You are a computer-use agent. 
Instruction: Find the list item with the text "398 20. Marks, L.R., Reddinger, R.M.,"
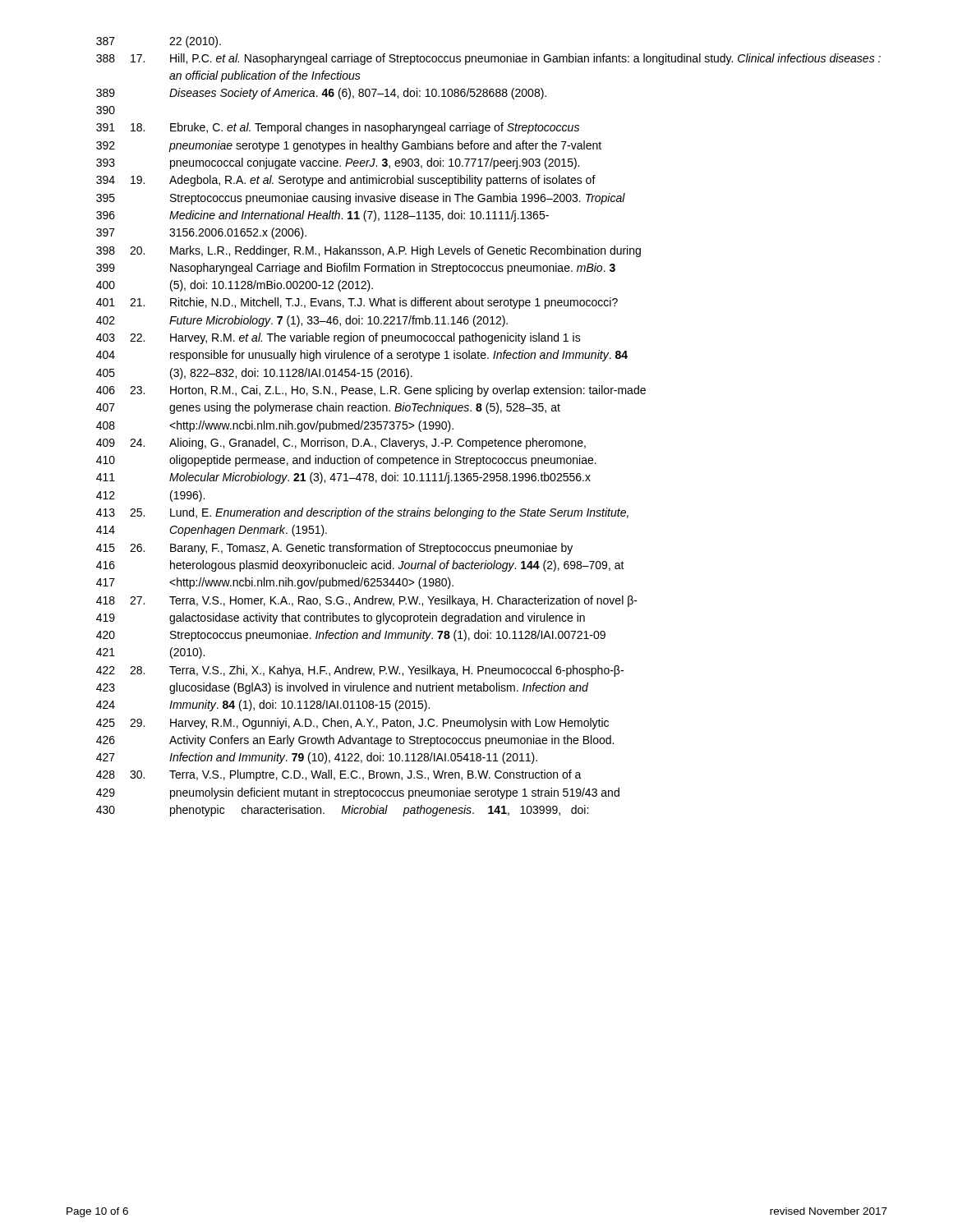(x=476, y=250)
